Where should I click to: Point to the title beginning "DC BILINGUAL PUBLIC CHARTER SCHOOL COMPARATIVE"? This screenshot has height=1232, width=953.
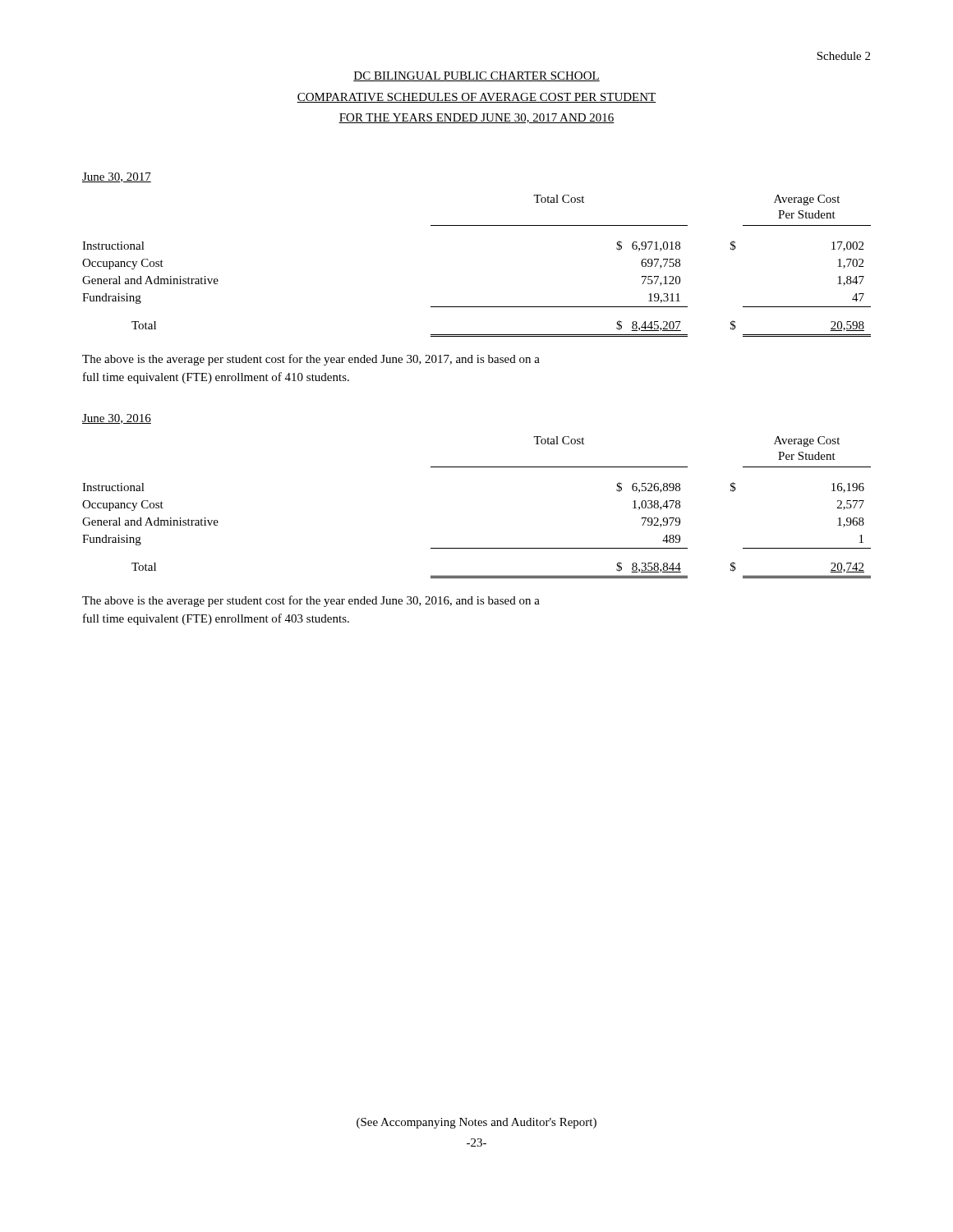coord(476,97)
